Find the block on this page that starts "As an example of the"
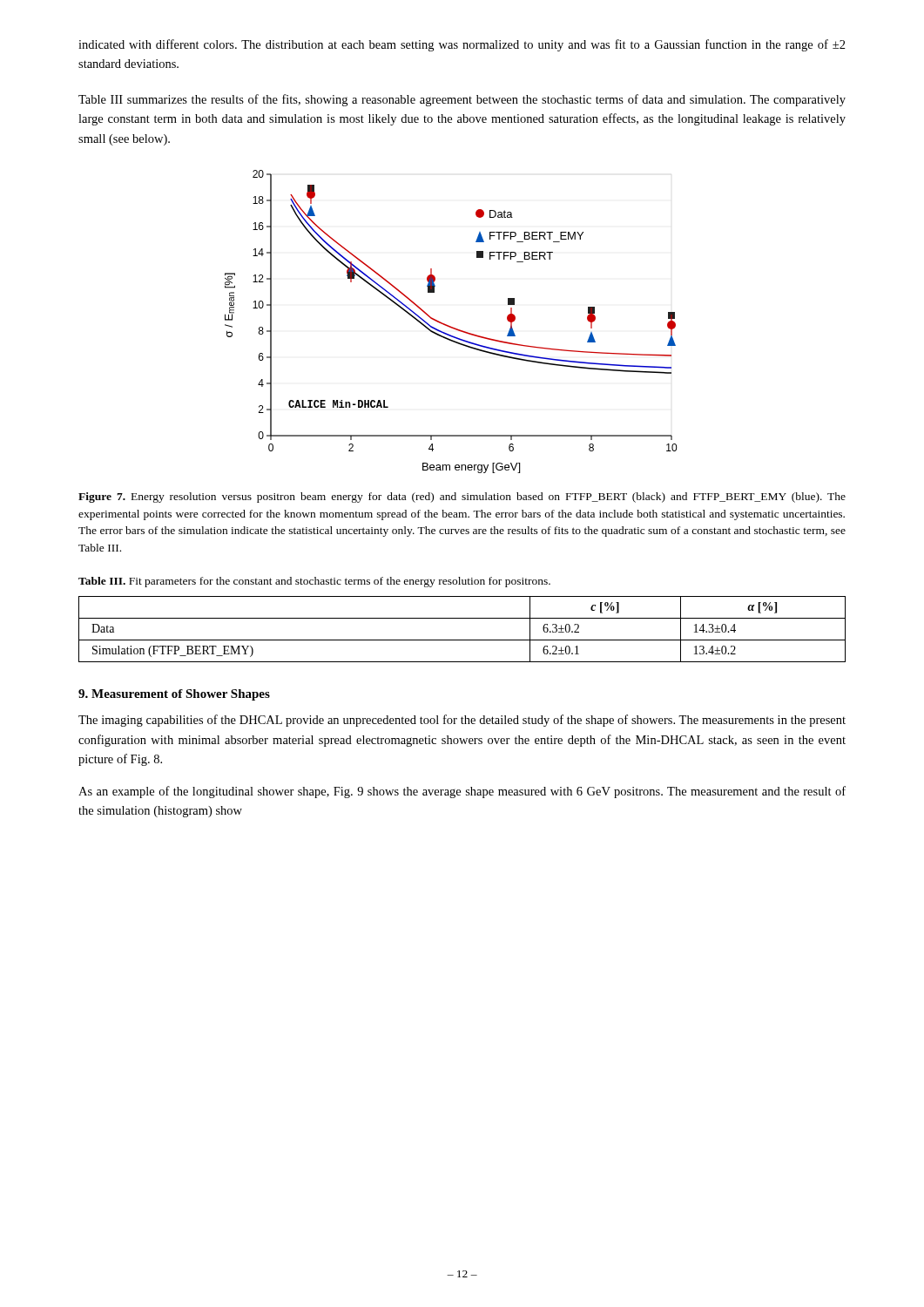 tap(462, 801)
